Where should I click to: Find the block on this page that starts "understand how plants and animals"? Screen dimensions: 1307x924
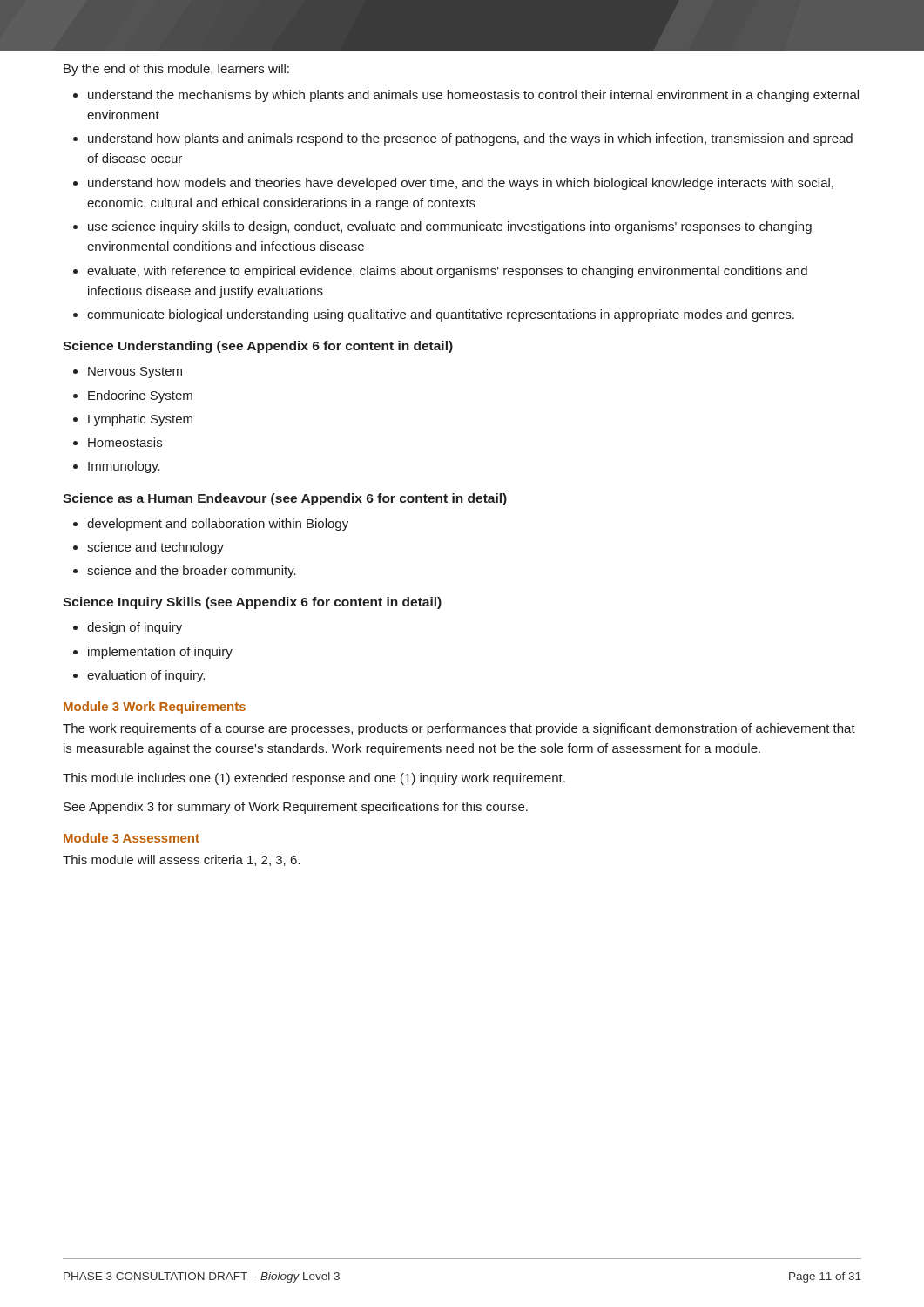point(470,148)
